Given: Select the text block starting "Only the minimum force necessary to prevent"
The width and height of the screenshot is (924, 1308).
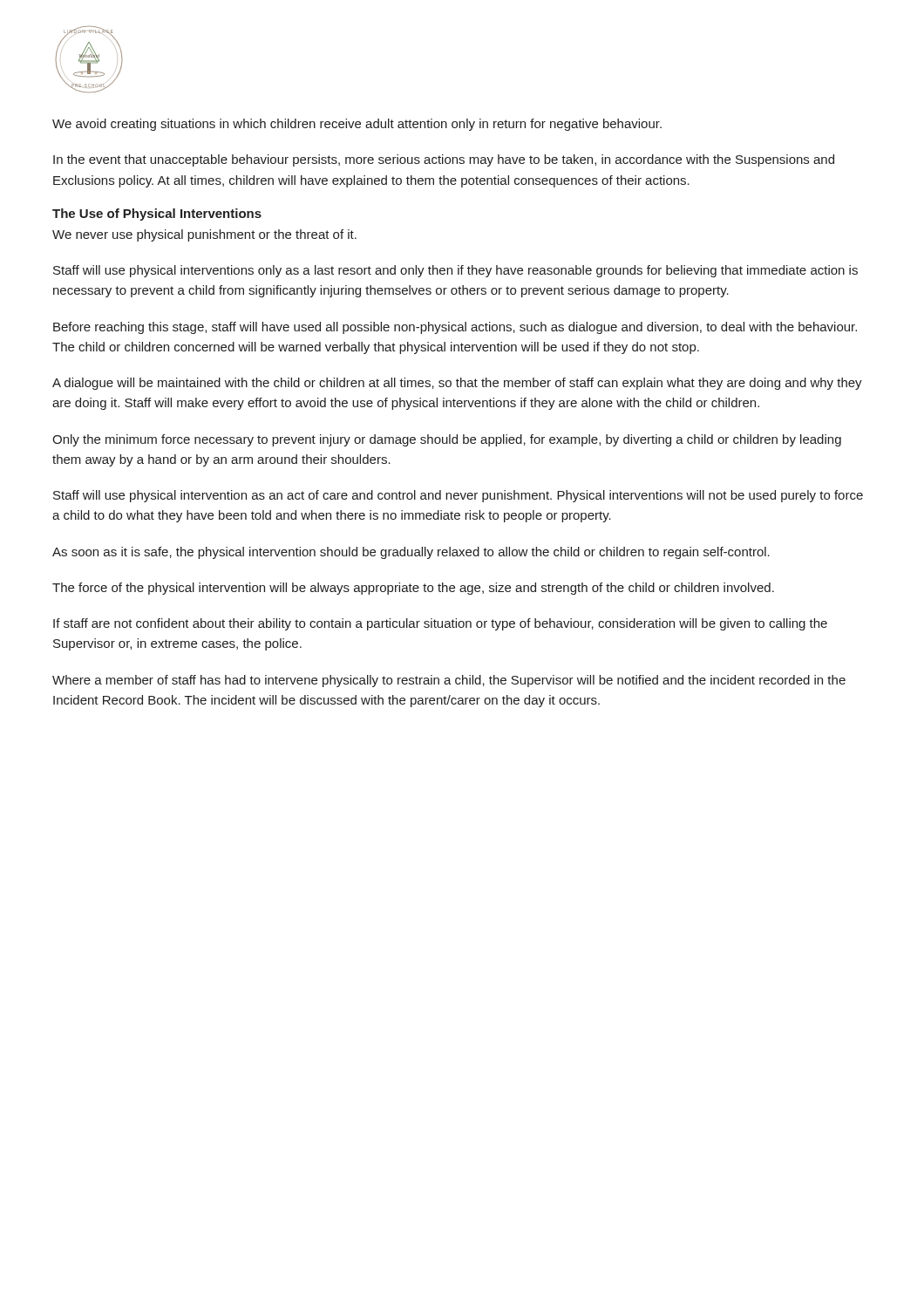Looking at the screenshot, I should tap(447, 449).
